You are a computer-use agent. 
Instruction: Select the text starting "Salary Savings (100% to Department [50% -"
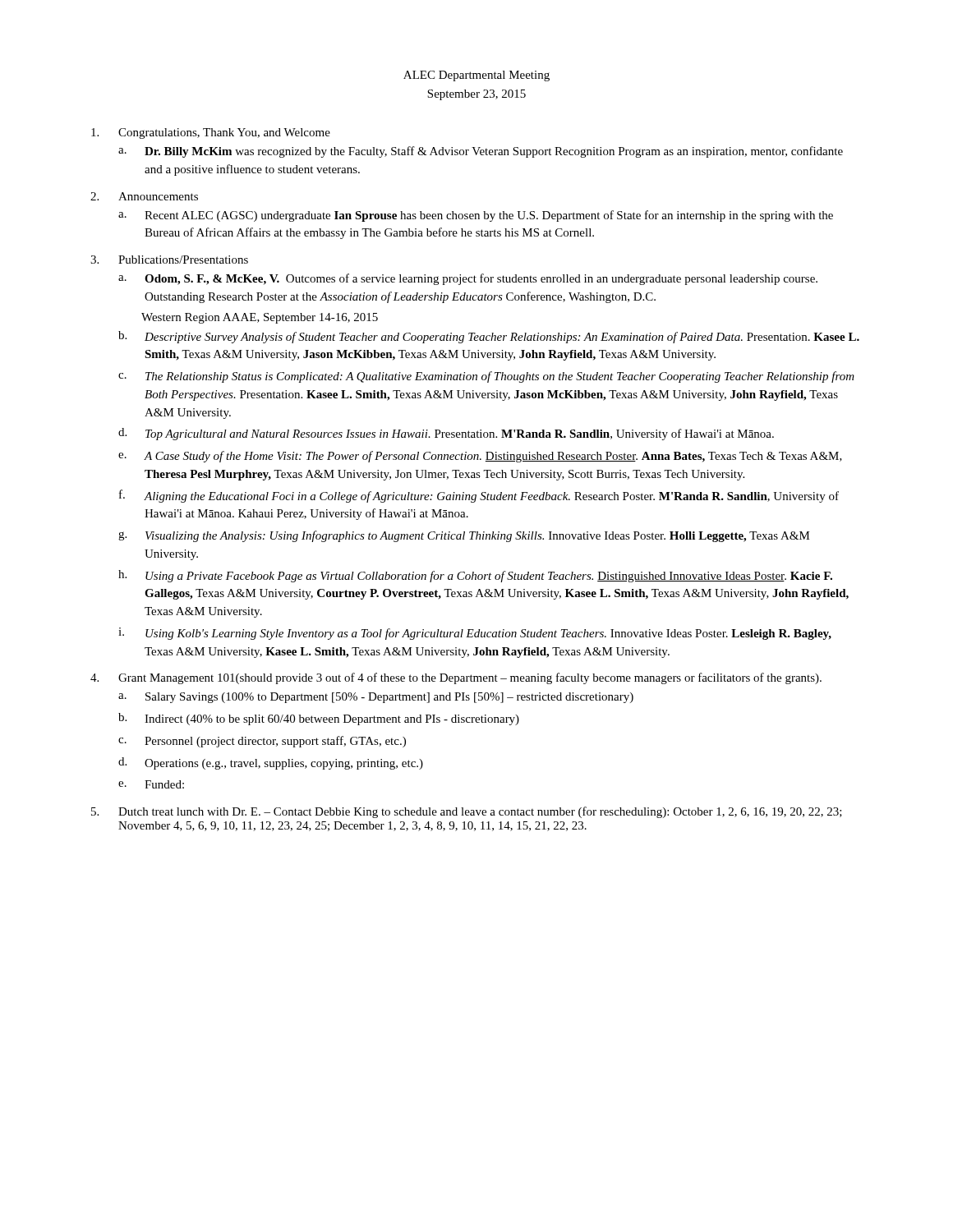pos(389,697)
